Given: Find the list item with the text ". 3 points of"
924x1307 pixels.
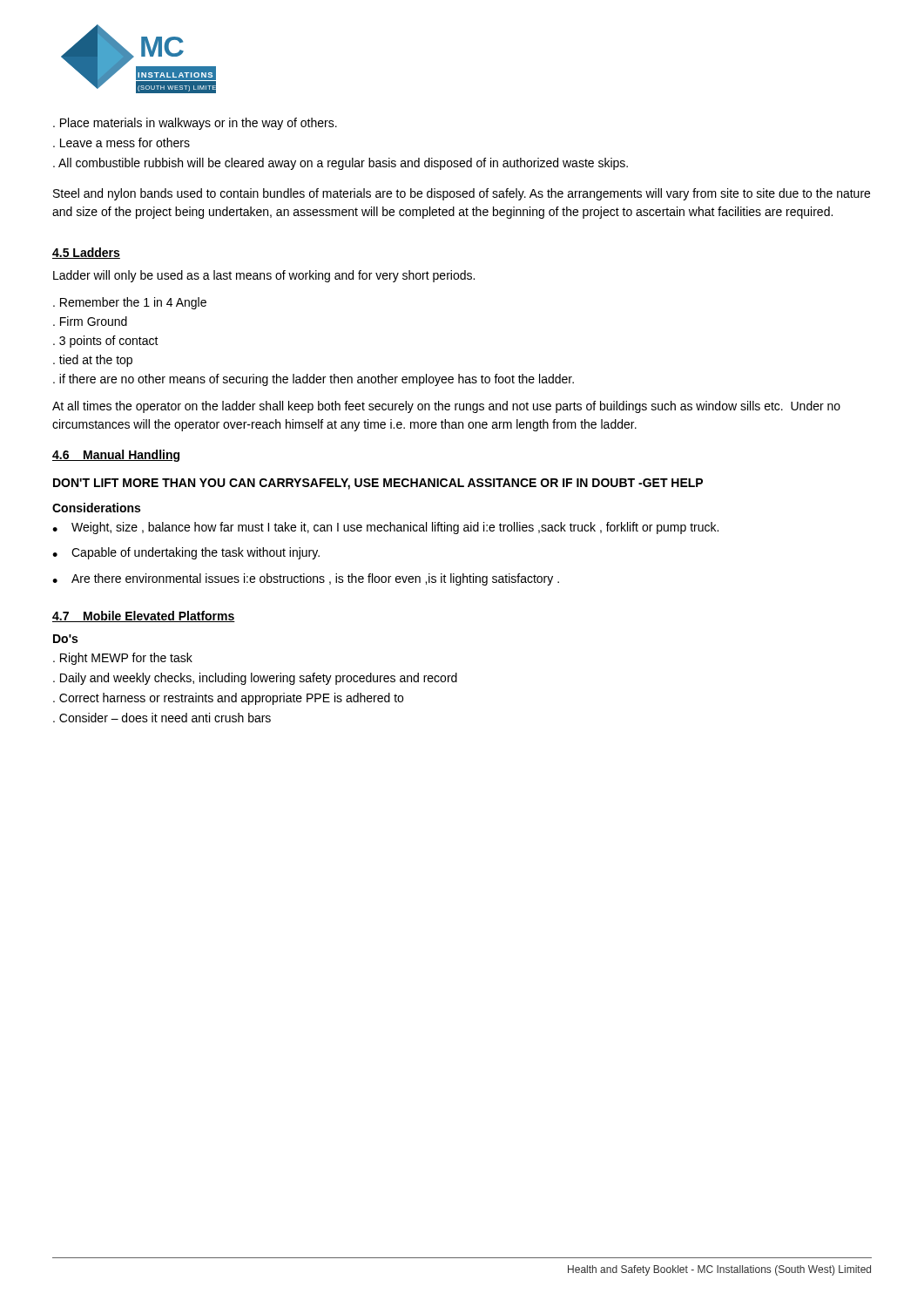Looking at the screenshot, I should coord(105,341).
